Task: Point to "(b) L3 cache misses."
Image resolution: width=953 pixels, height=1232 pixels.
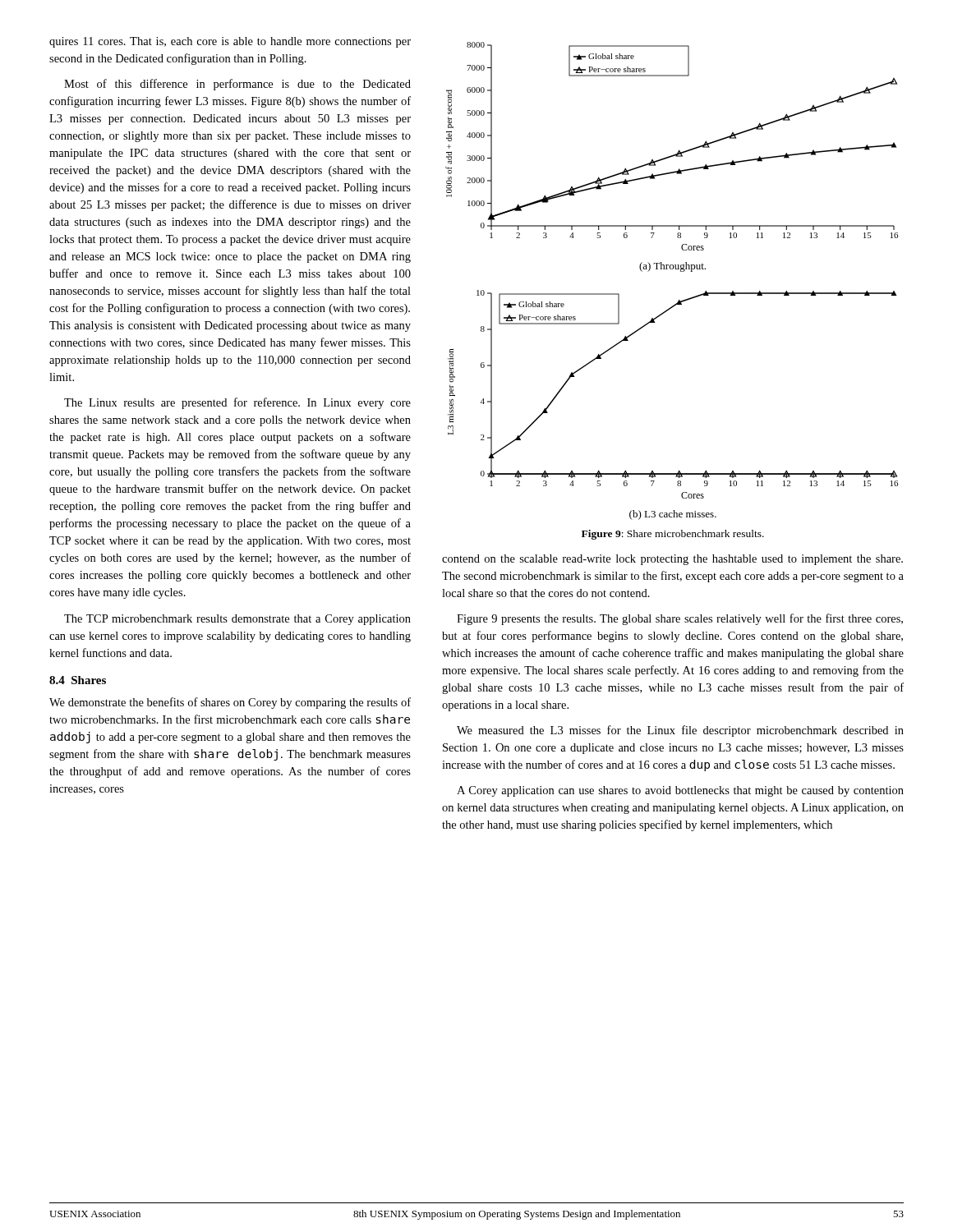Action: point(673,514)
